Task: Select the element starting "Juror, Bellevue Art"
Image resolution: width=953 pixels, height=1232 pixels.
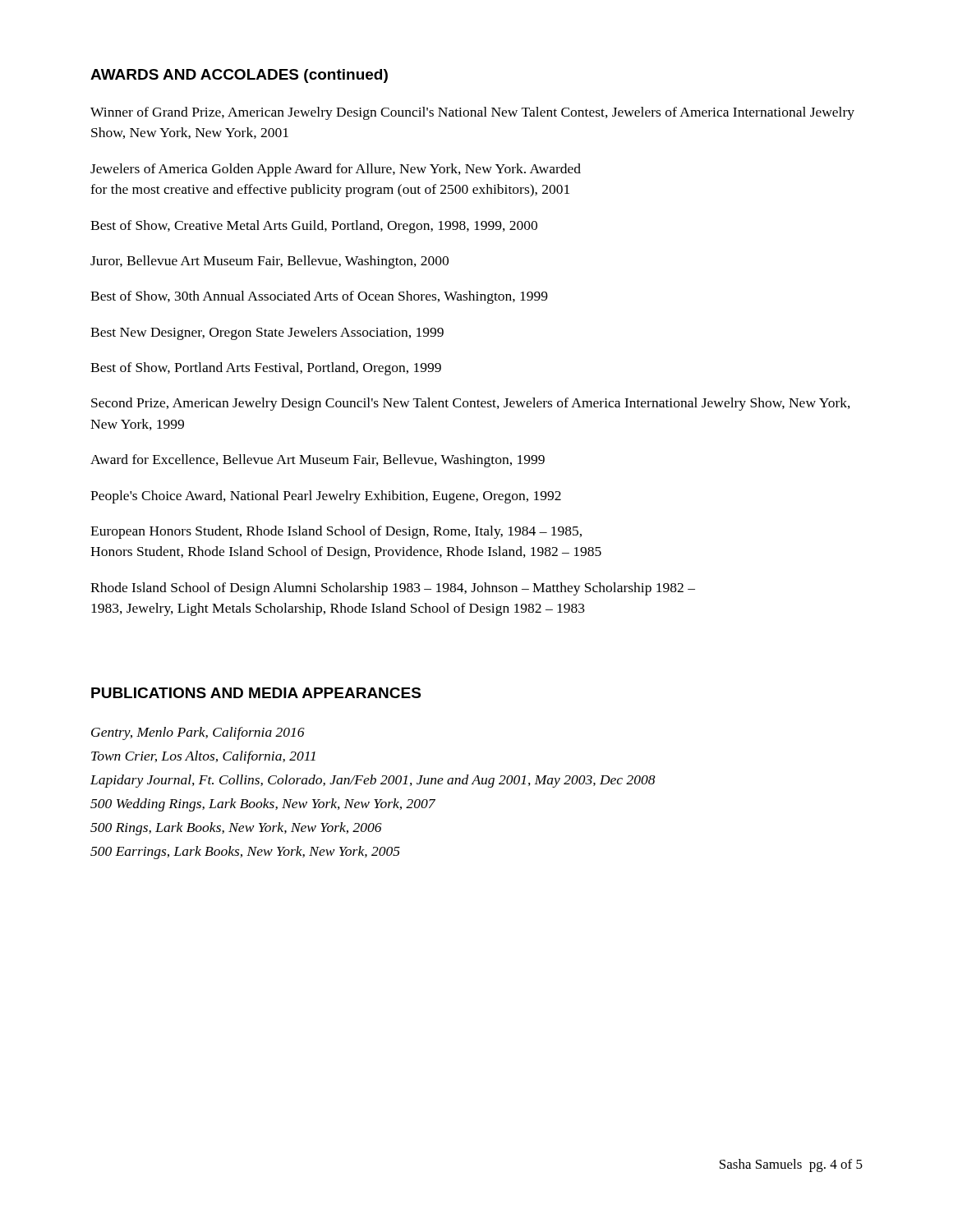Action: coord(270,260)
